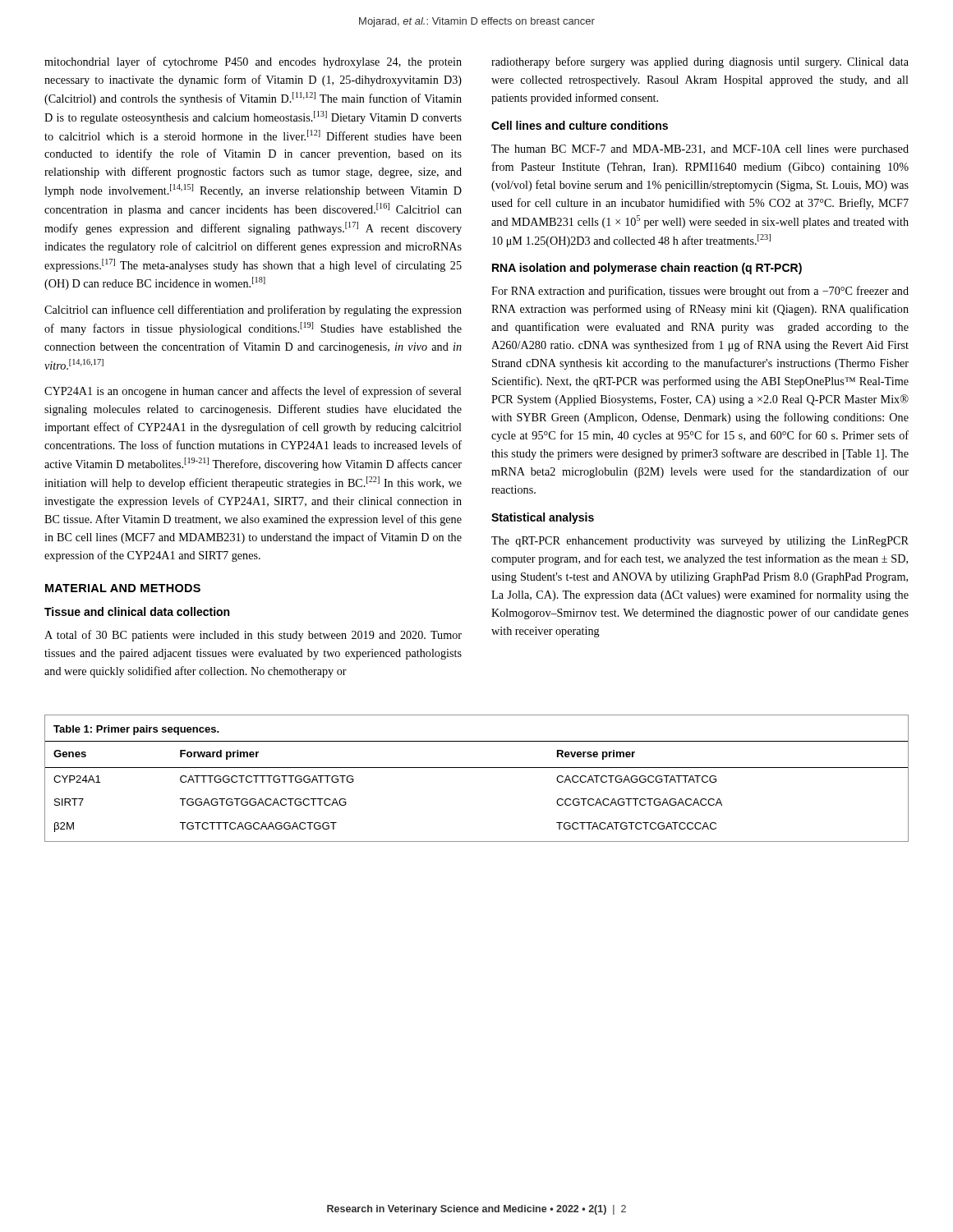Select the region starting "Cell lines and culture conditions"
The width and height of the screenshot is (953, 1232).
point(580,126)
